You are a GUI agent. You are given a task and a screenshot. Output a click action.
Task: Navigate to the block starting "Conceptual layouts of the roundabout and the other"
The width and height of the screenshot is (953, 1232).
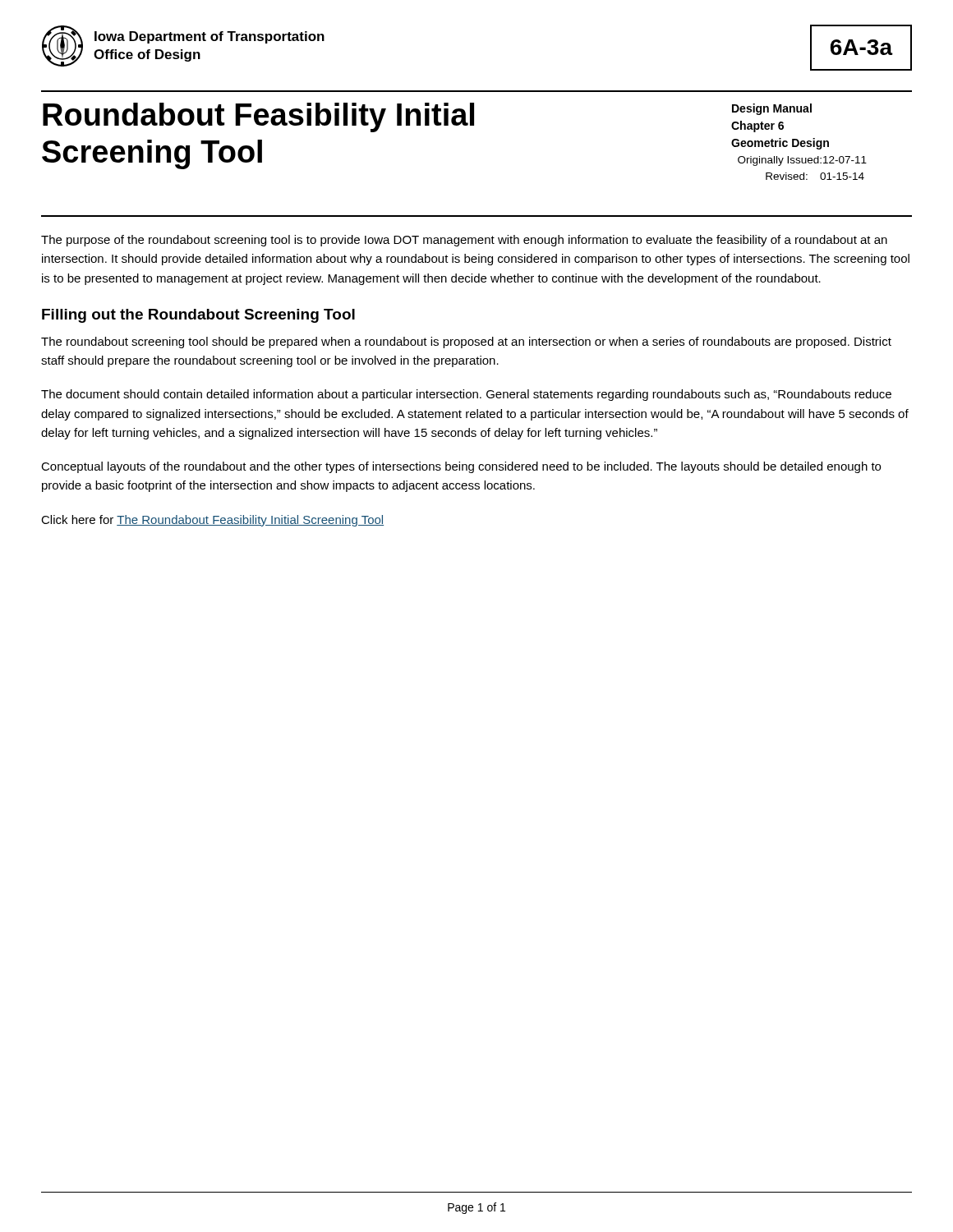[x=461, y=476]
